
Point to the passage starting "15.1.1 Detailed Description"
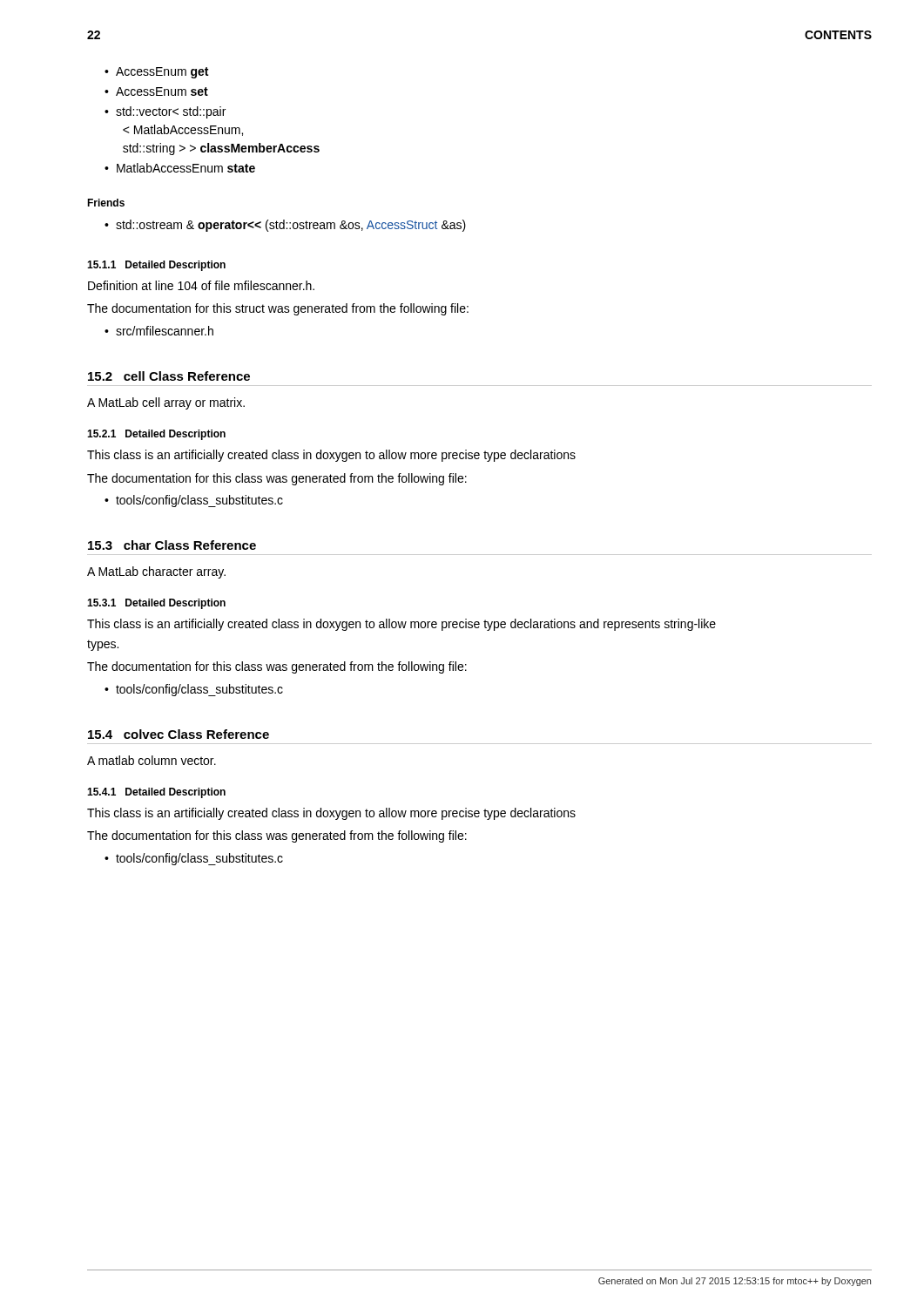(157, 265)
